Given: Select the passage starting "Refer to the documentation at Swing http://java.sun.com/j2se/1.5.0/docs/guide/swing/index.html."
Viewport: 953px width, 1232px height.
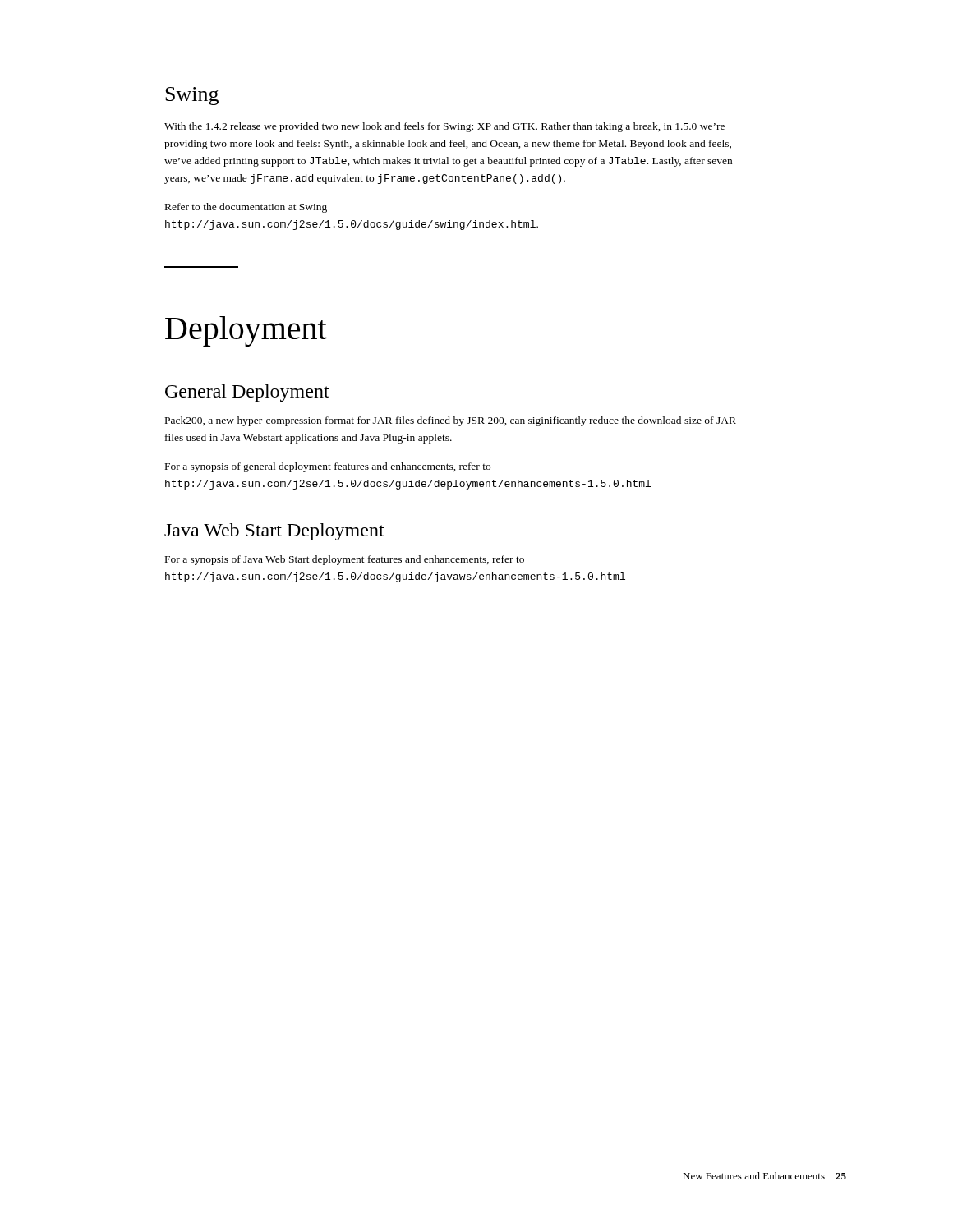Looking at the screenshot, I should [x=352, y=216].
